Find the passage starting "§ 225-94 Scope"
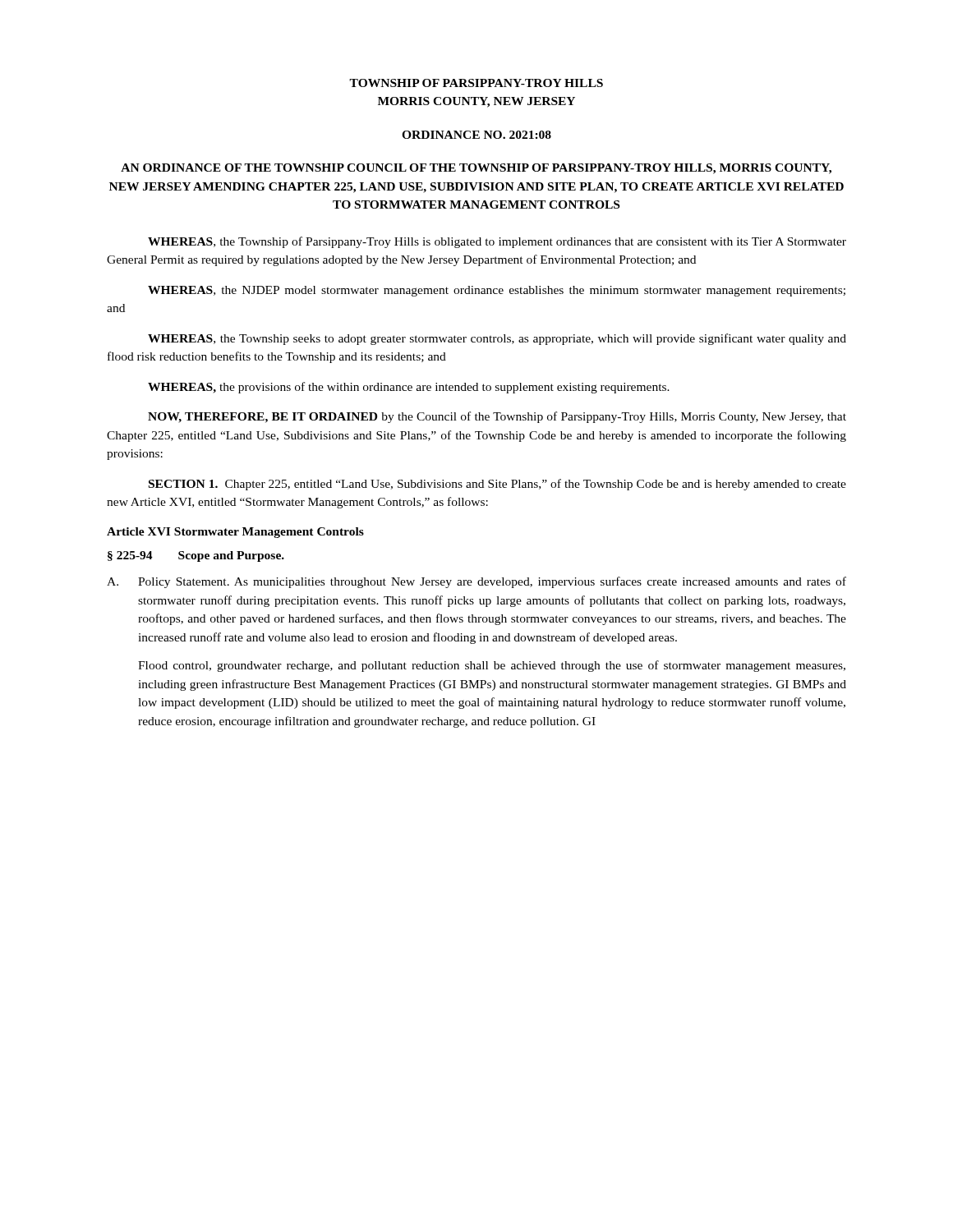 [196, 555]
